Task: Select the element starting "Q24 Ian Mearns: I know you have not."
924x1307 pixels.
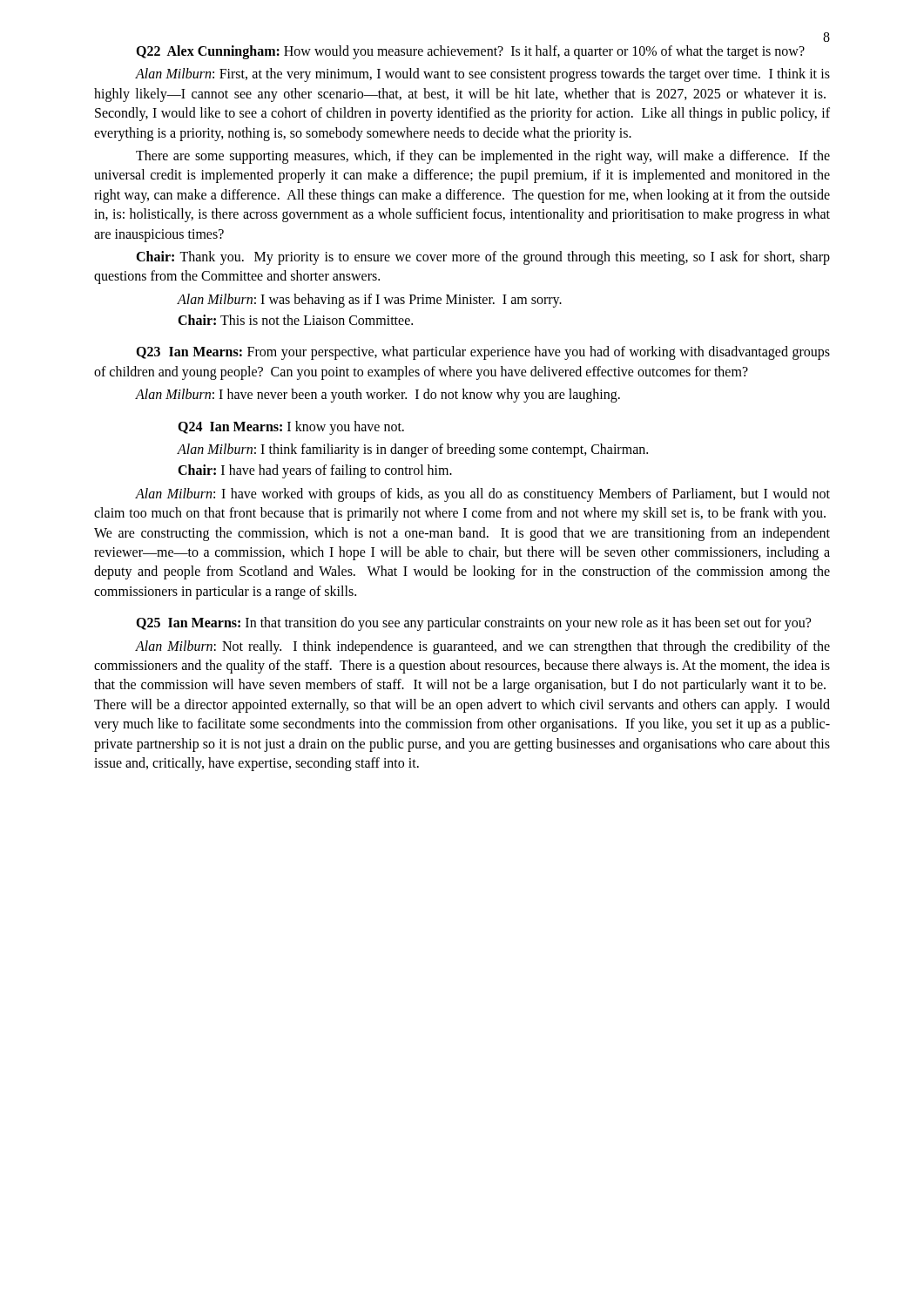Action: [291, 426]
